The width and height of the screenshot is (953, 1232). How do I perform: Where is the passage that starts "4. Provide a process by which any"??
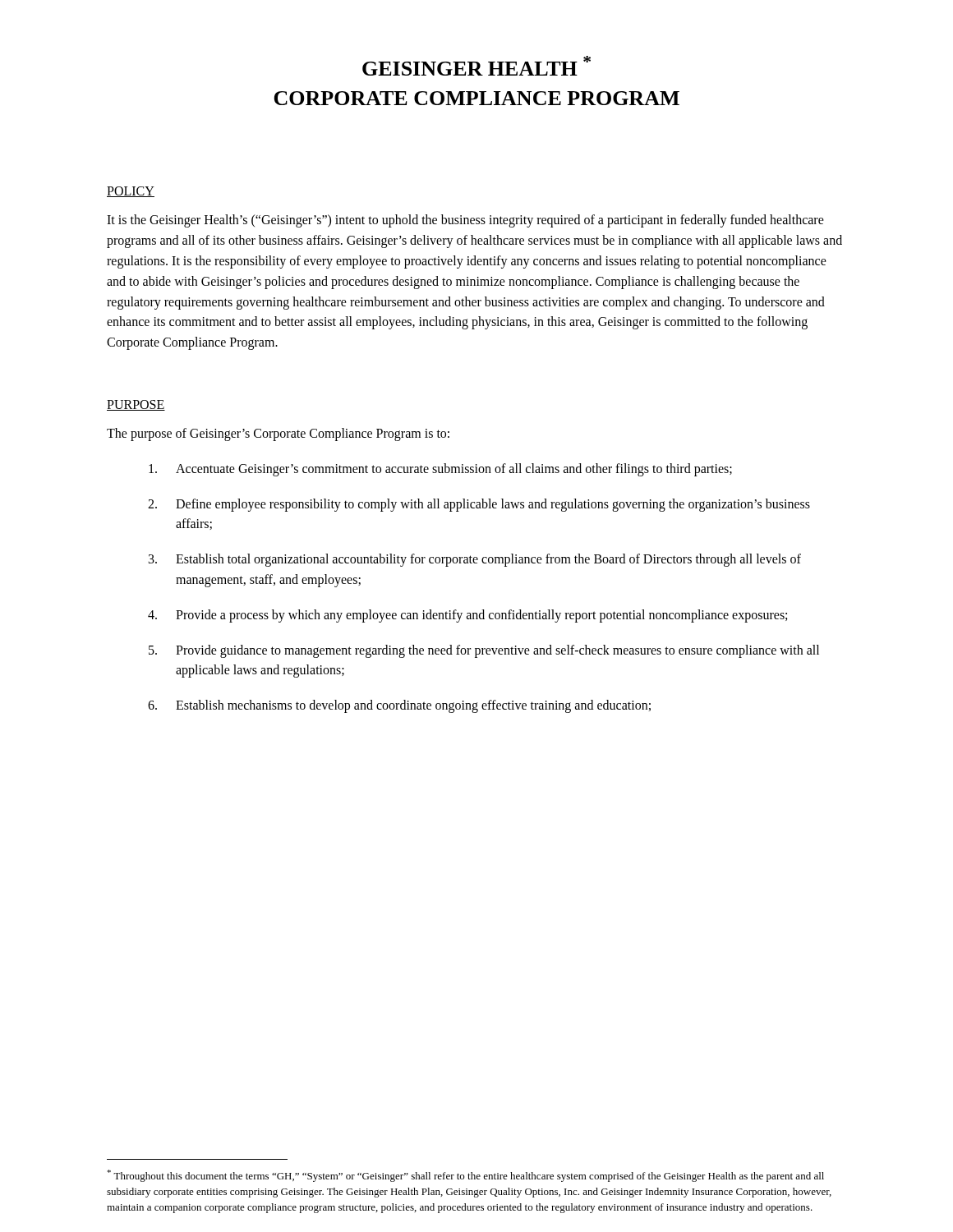(468, 615)
